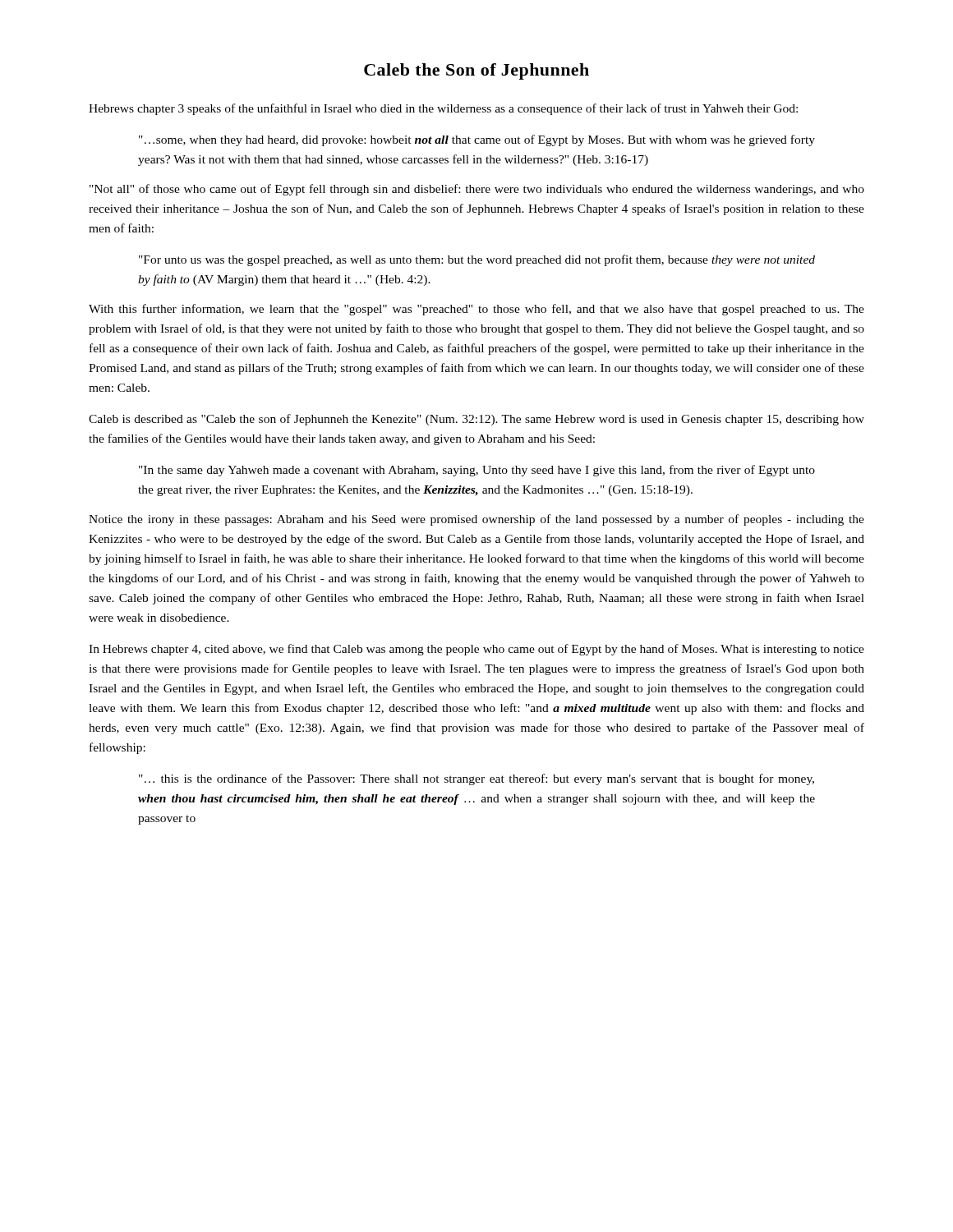The height and width of the screenshot is (1232, 953).
Task: Find the text block starting ""Not all" of those who"
Action: (476, 208)
